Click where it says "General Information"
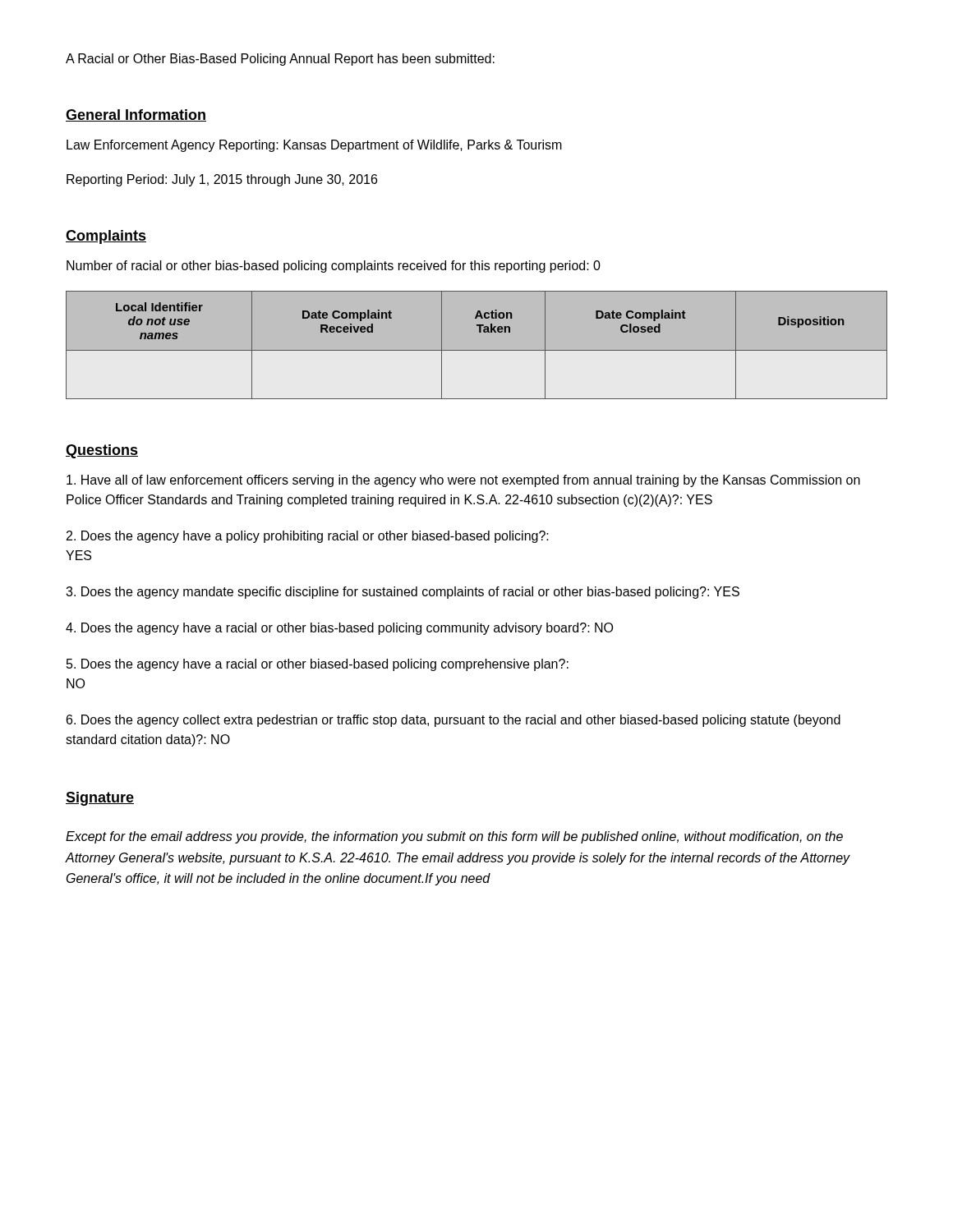This screenshot has height=1232, width=953. coord(136,115)
